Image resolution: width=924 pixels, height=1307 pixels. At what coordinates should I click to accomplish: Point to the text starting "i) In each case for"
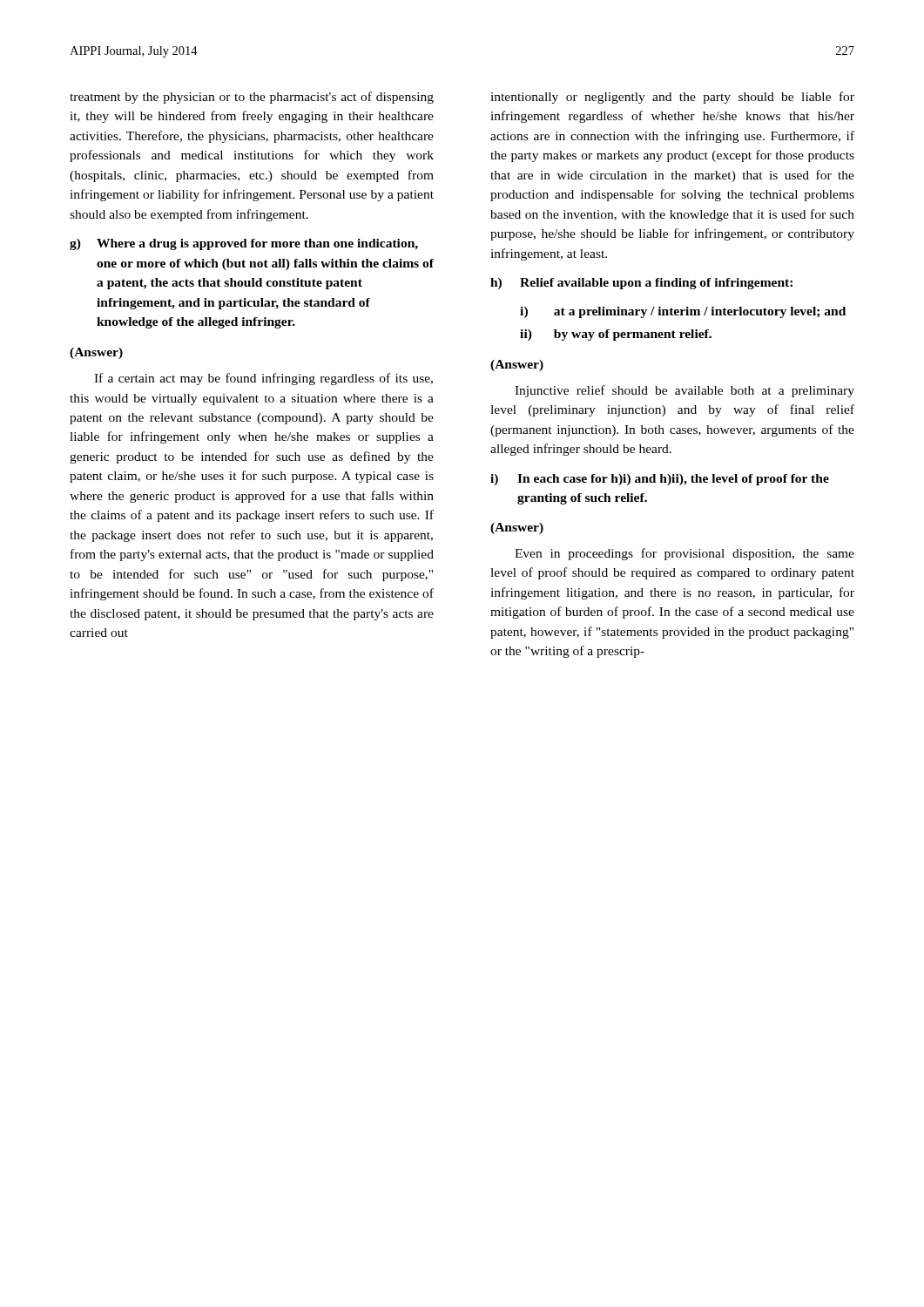click(x=672, y=488)
